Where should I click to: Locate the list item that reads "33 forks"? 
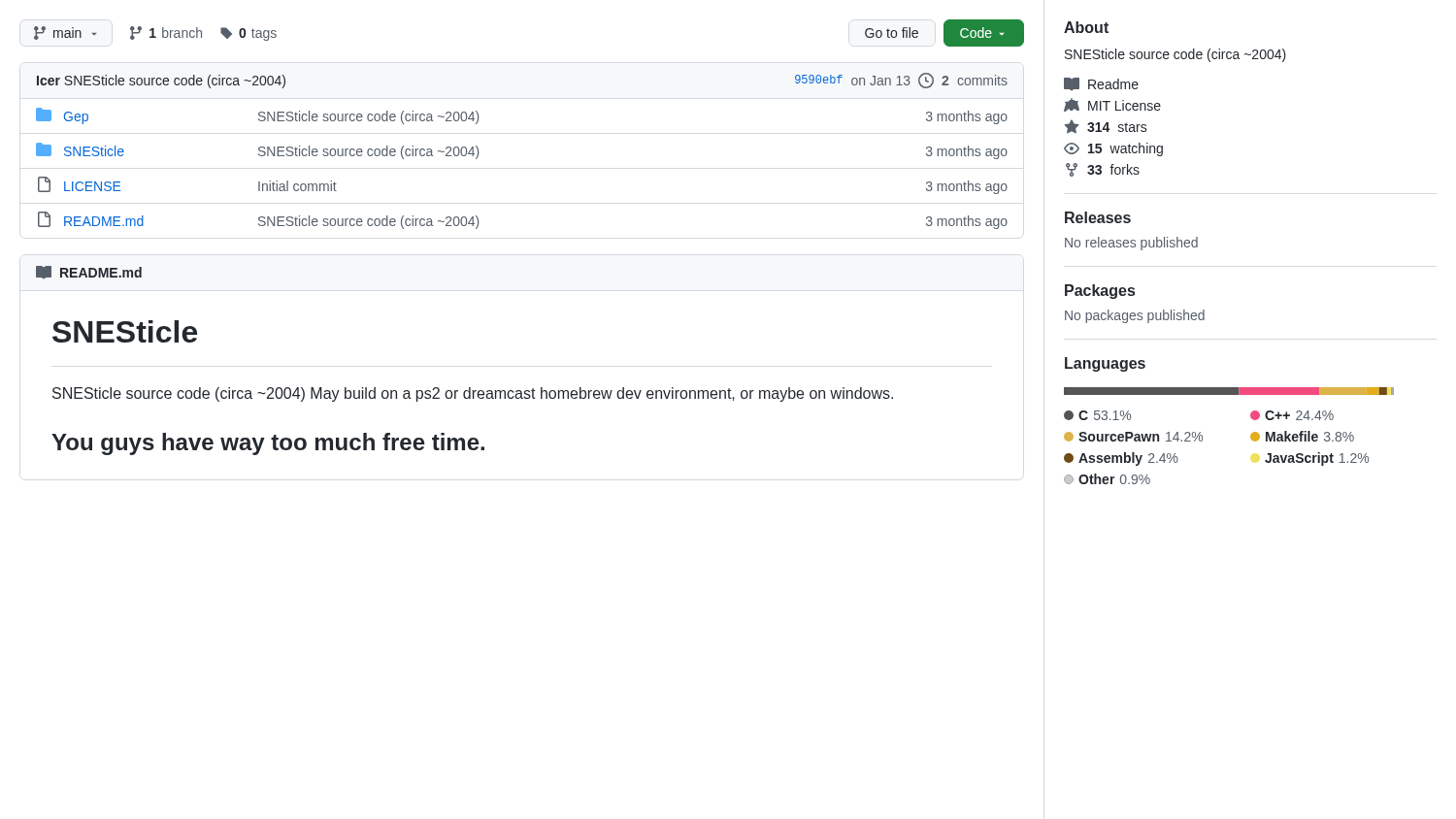click(1102, 170)
